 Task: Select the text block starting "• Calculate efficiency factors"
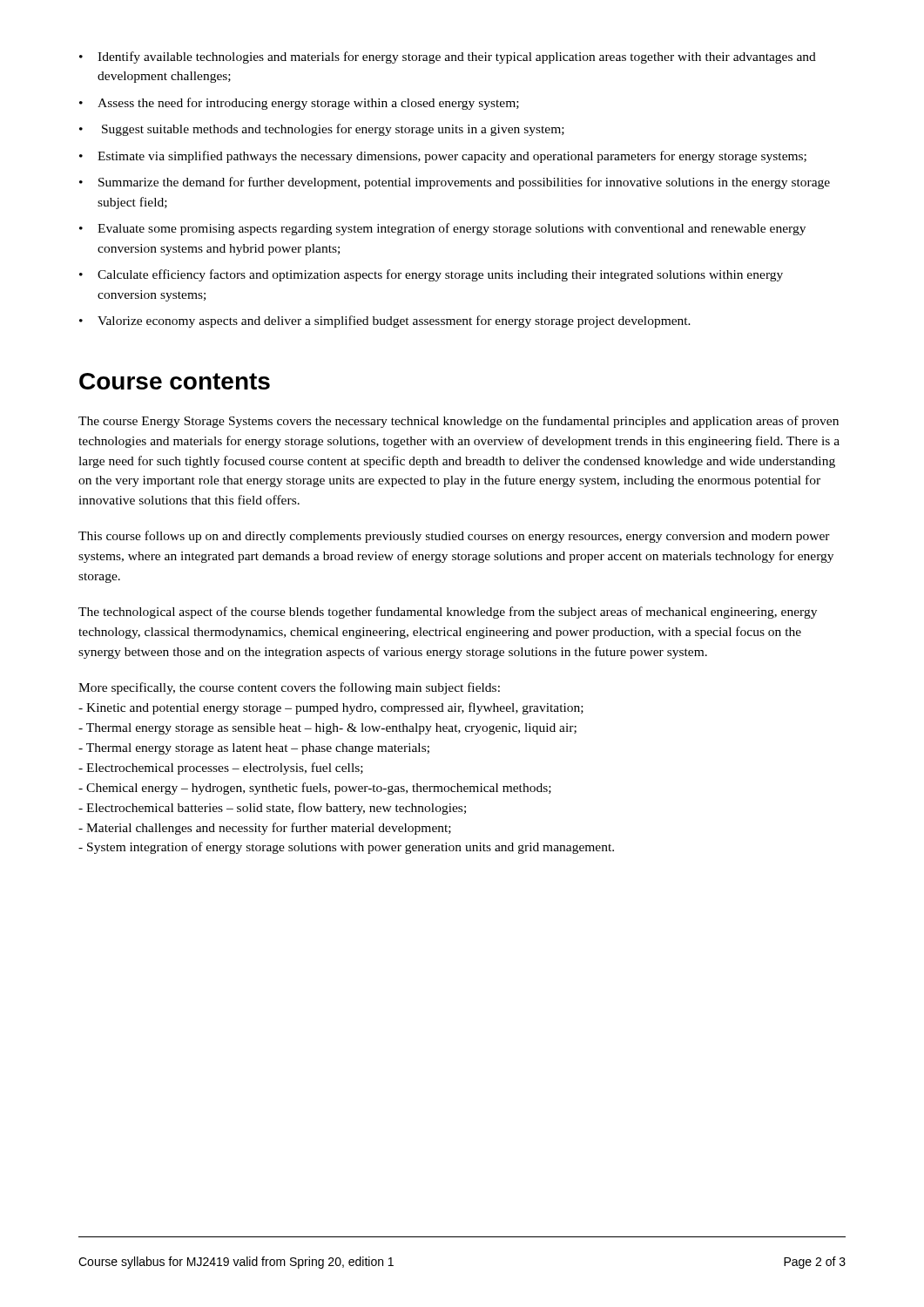462,285
